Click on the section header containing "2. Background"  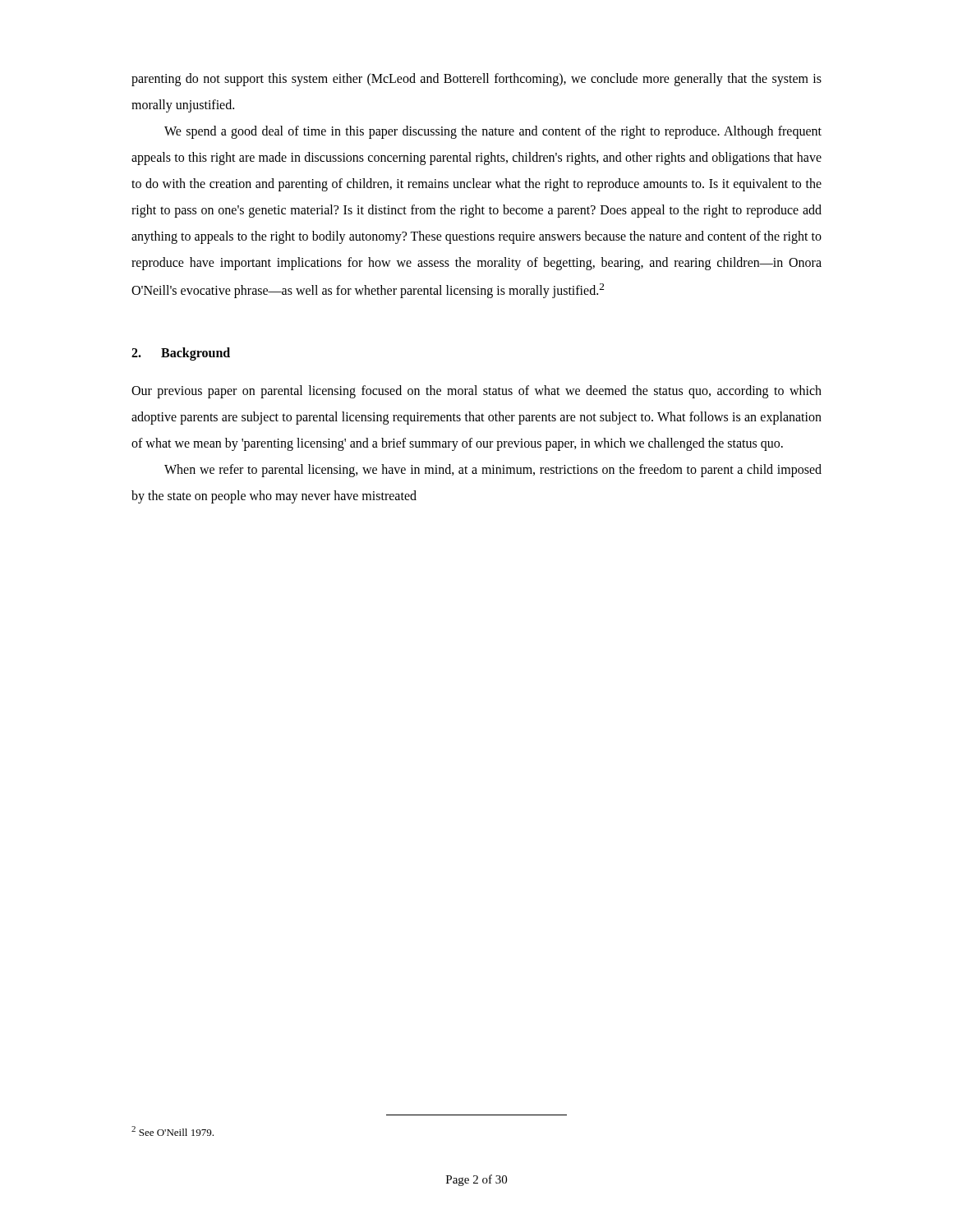pos(181,353)
